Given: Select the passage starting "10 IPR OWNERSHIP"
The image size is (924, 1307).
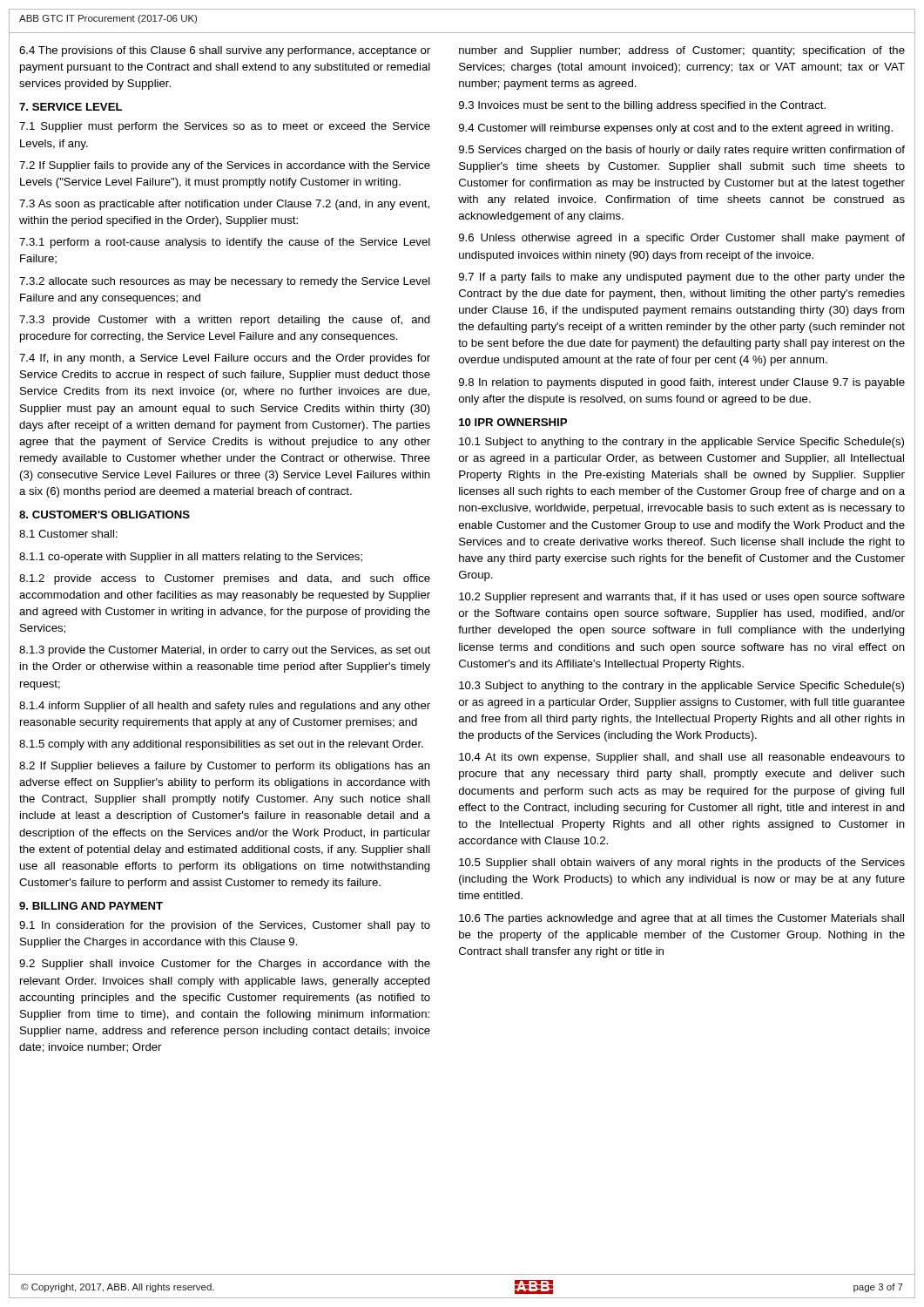Looking at the screenshot, I should [513, 422].
